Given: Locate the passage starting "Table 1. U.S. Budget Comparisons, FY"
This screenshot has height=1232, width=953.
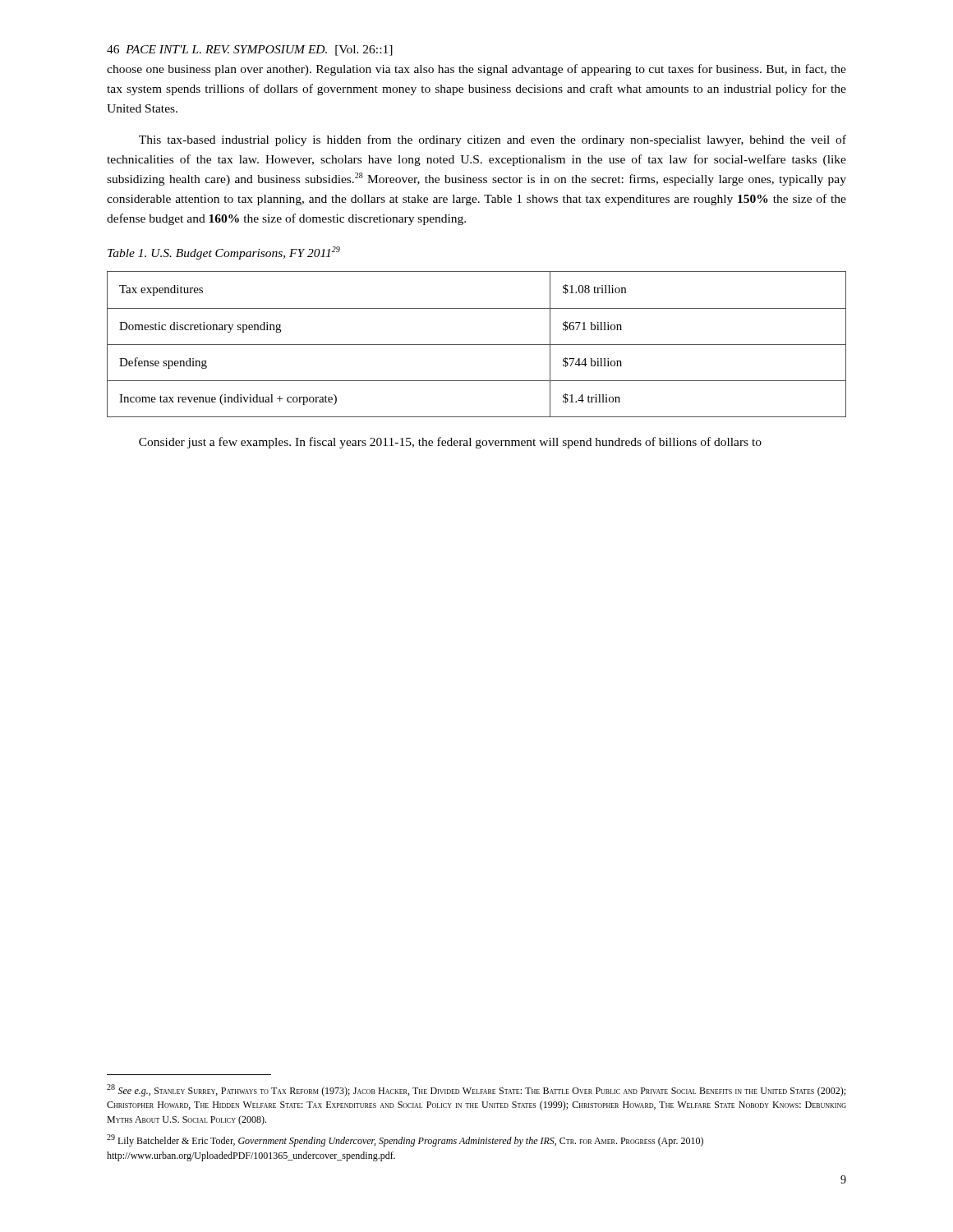Looking at the screenshot, I should (223, 252).
